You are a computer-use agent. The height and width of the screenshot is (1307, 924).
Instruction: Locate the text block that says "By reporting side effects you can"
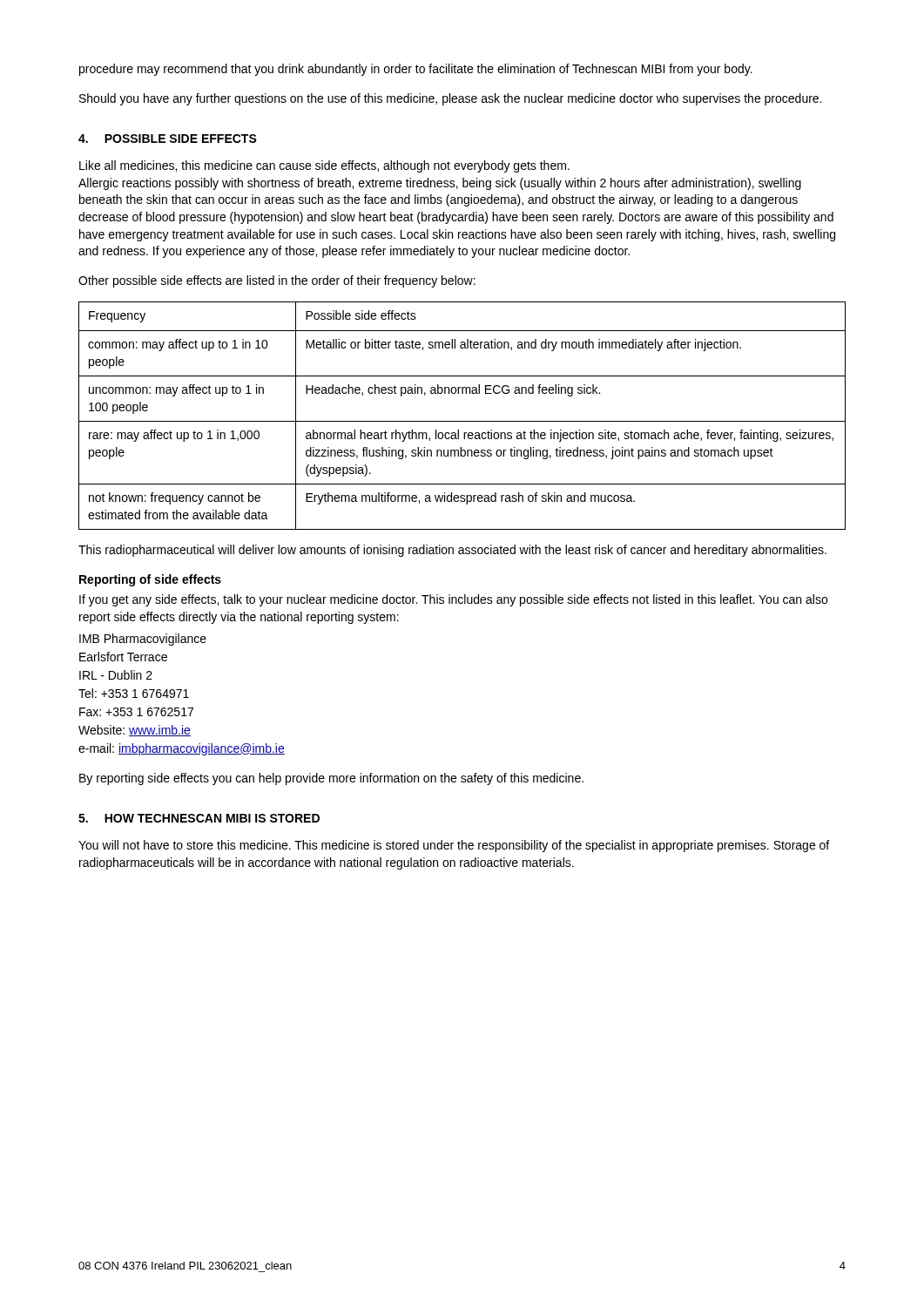click(462, 779)
